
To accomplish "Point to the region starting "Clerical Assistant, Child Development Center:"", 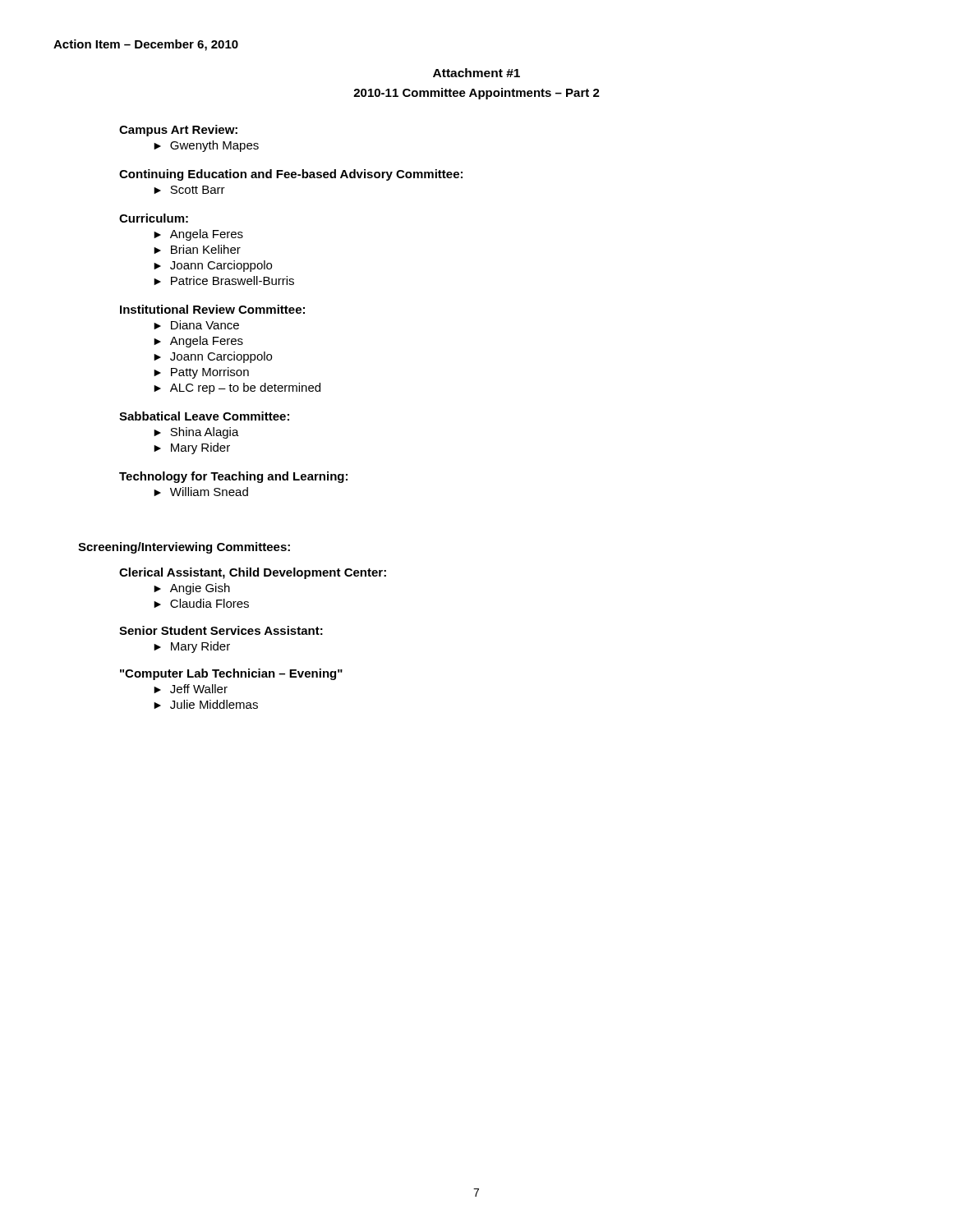I will point(253,572).
